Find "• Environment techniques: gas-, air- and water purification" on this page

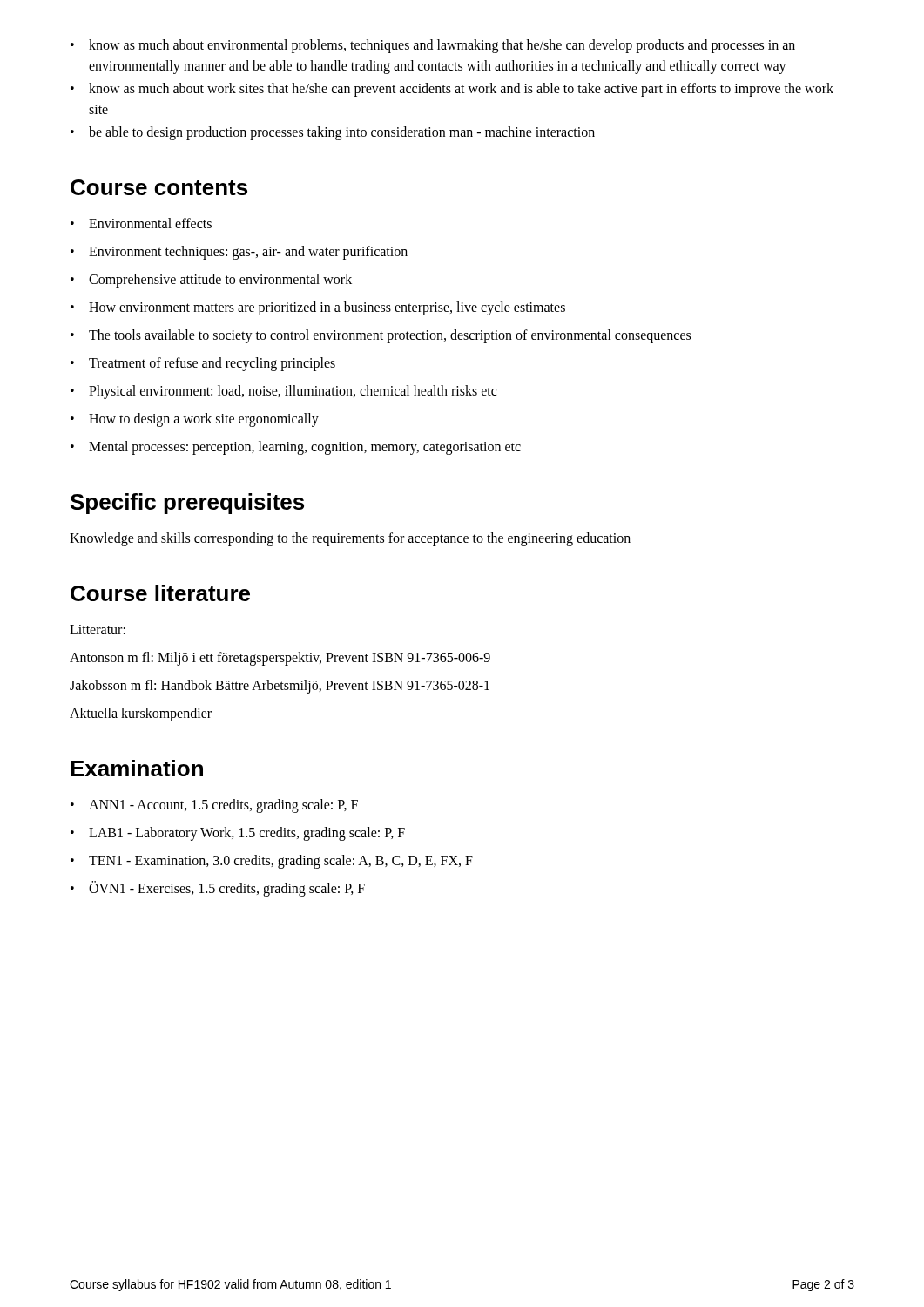click(239, 253)
